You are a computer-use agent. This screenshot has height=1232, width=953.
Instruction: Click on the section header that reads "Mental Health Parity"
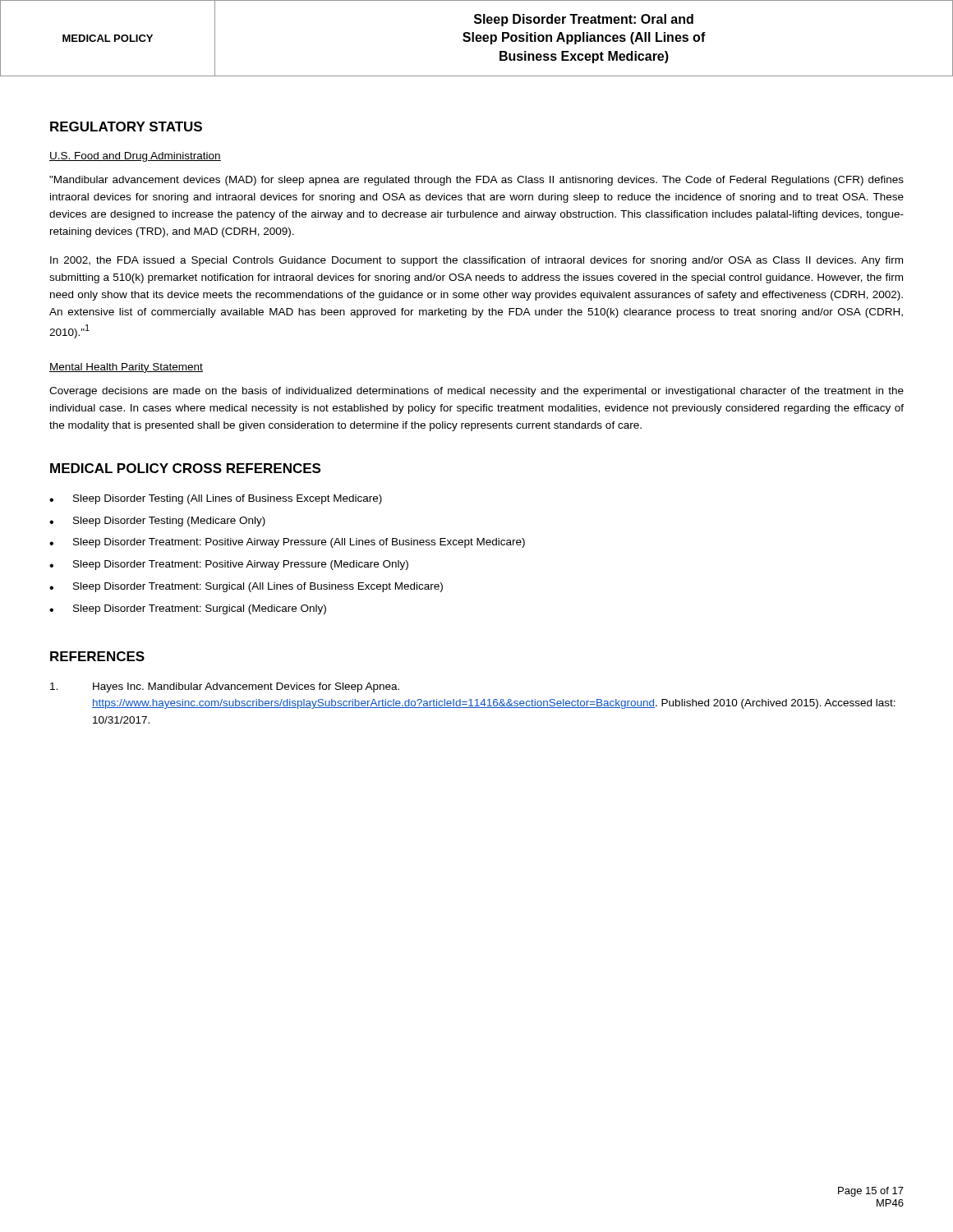(x=126, y=367)
